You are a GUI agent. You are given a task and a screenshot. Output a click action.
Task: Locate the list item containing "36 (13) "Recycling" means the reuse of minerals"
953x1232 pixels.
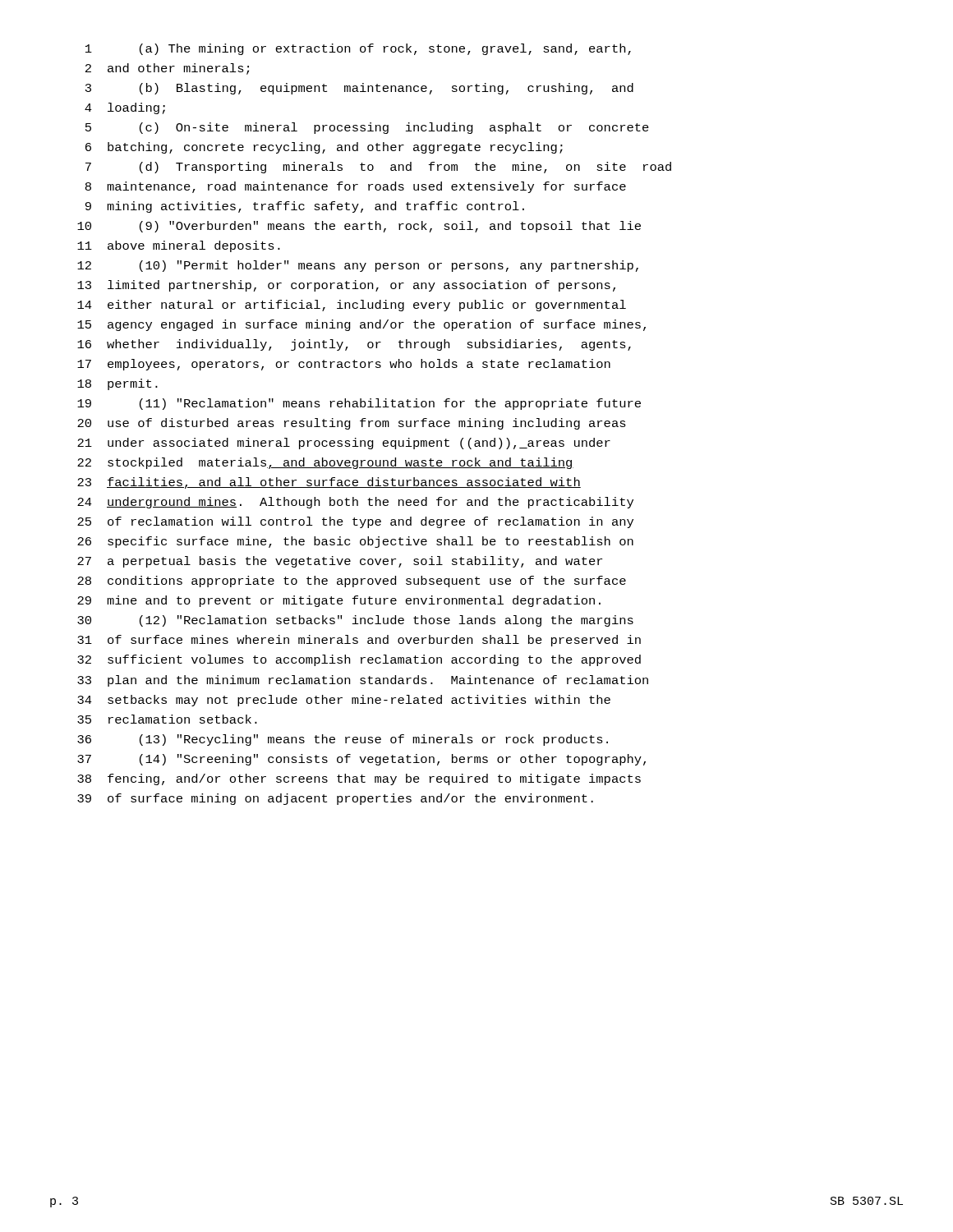point(476,740)
